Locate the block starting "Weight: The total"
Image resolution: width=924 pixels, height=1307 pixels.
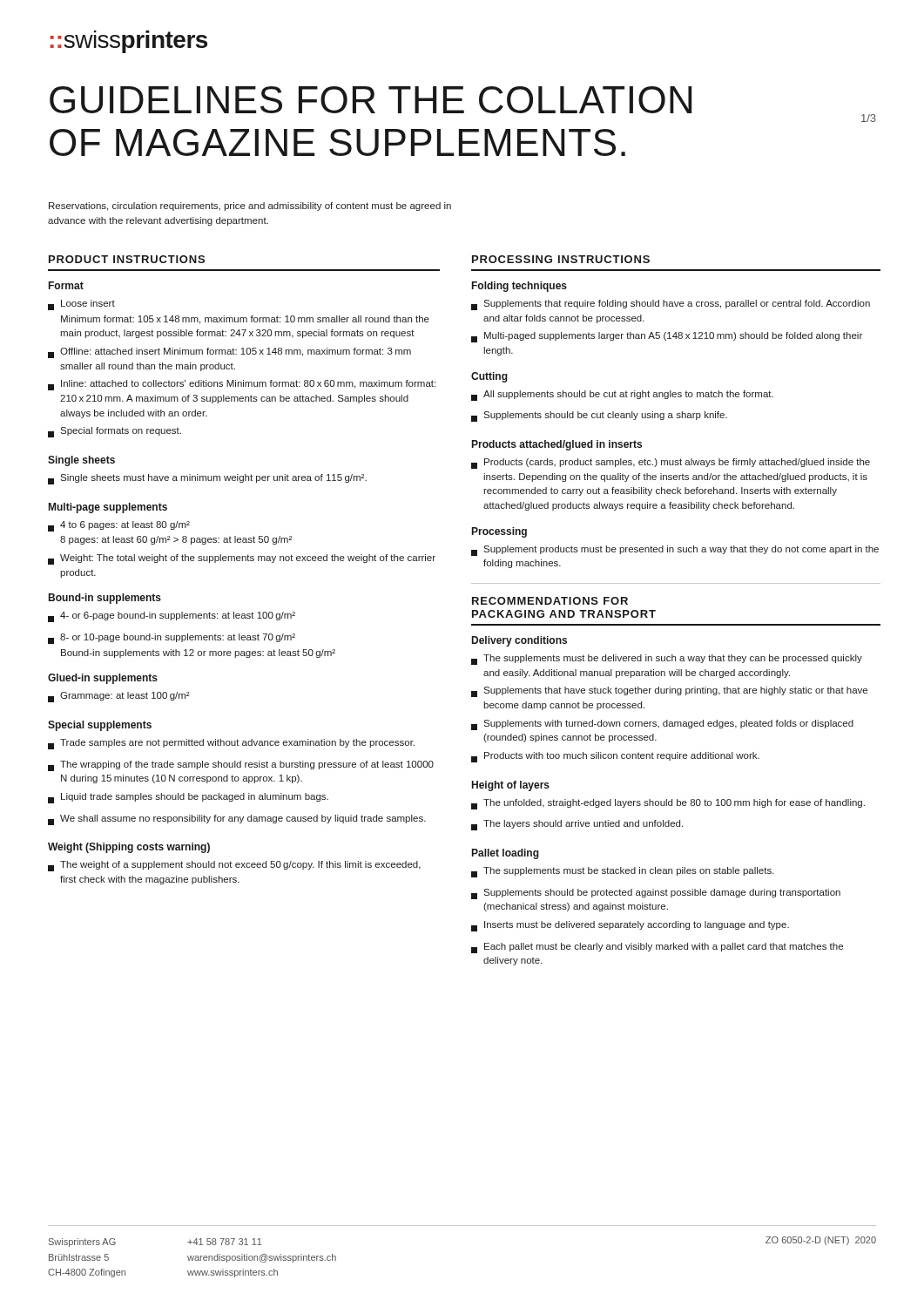pos(244,565)
